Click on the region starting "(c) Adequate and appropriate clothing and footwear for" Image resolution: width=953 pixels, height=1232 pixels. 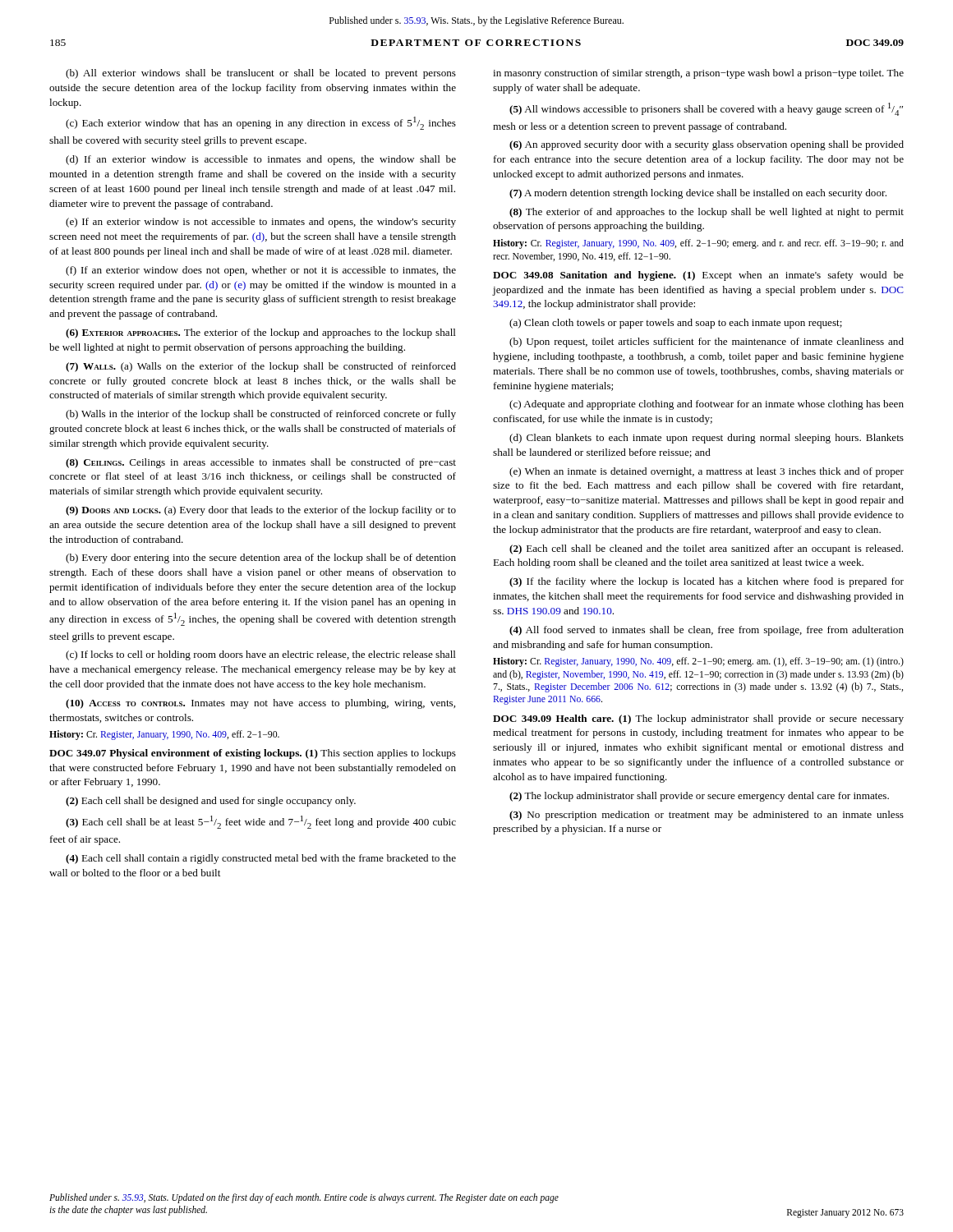[698, 412]
